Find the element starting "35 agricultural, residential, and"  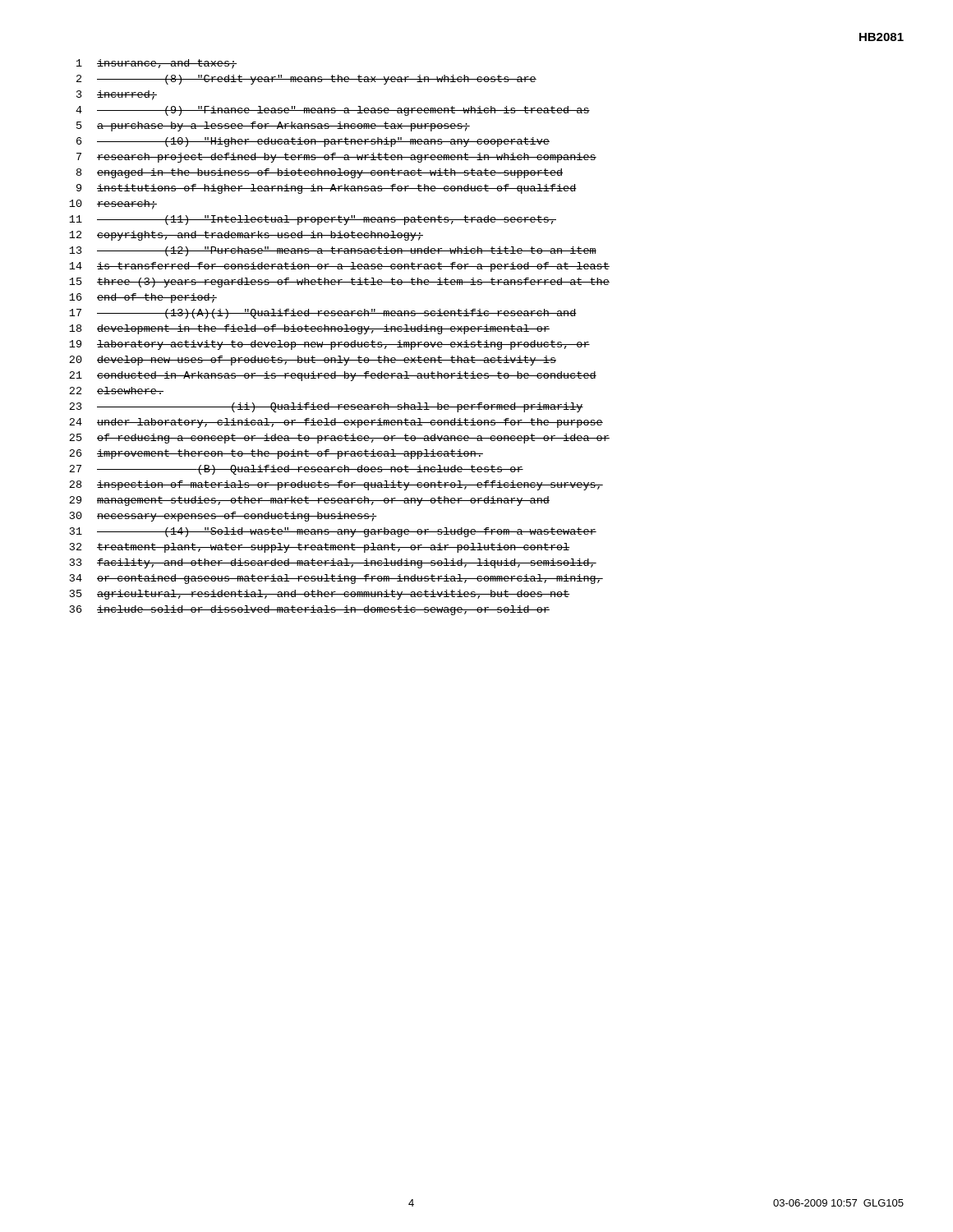pos(480,594)
